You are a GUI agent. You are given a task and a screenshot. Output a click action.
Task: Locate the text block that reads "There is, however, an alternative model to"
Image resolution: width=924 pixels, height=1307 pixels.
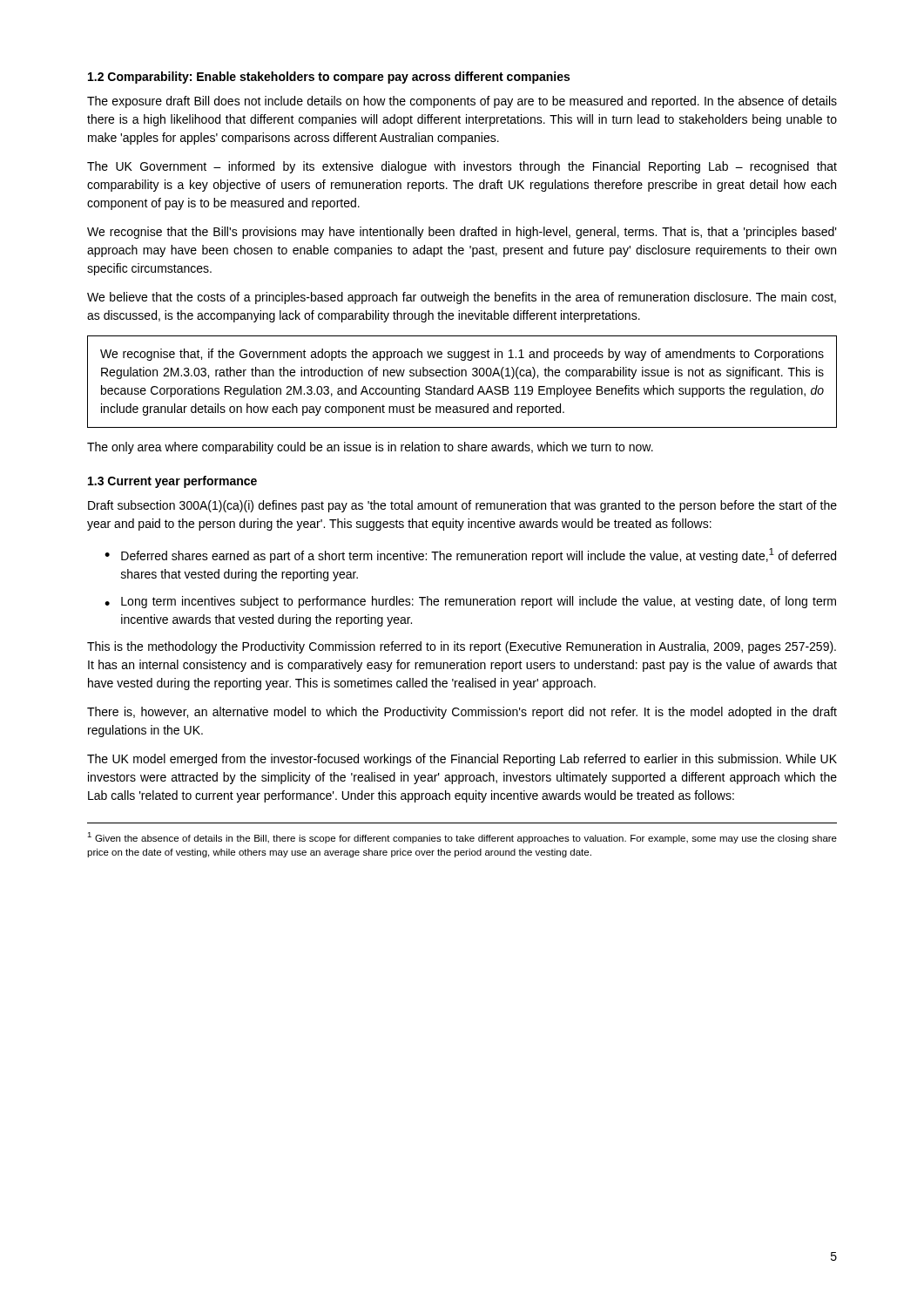(462, 721)
